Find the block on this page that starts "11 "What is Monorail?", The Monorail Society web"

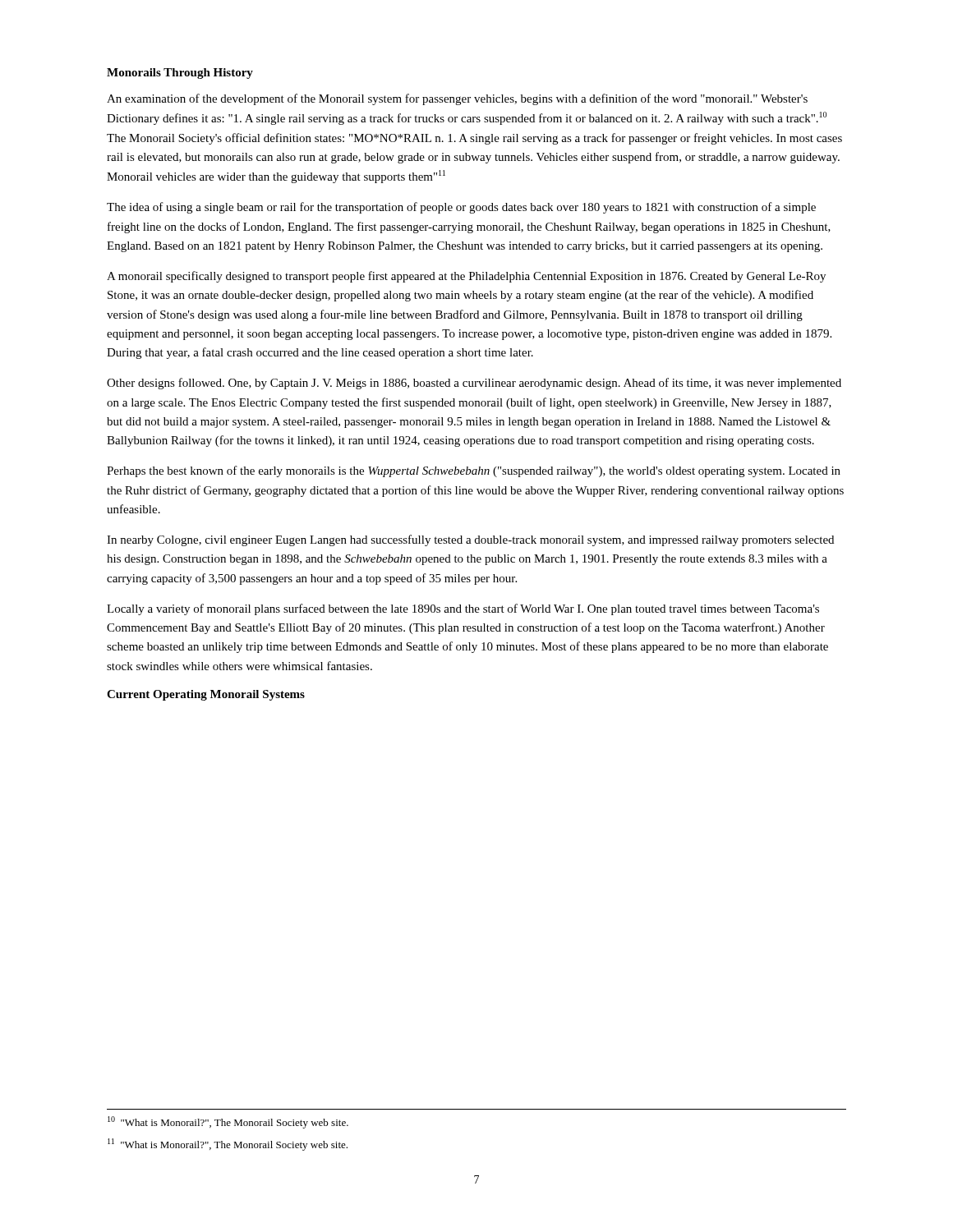228,1144
